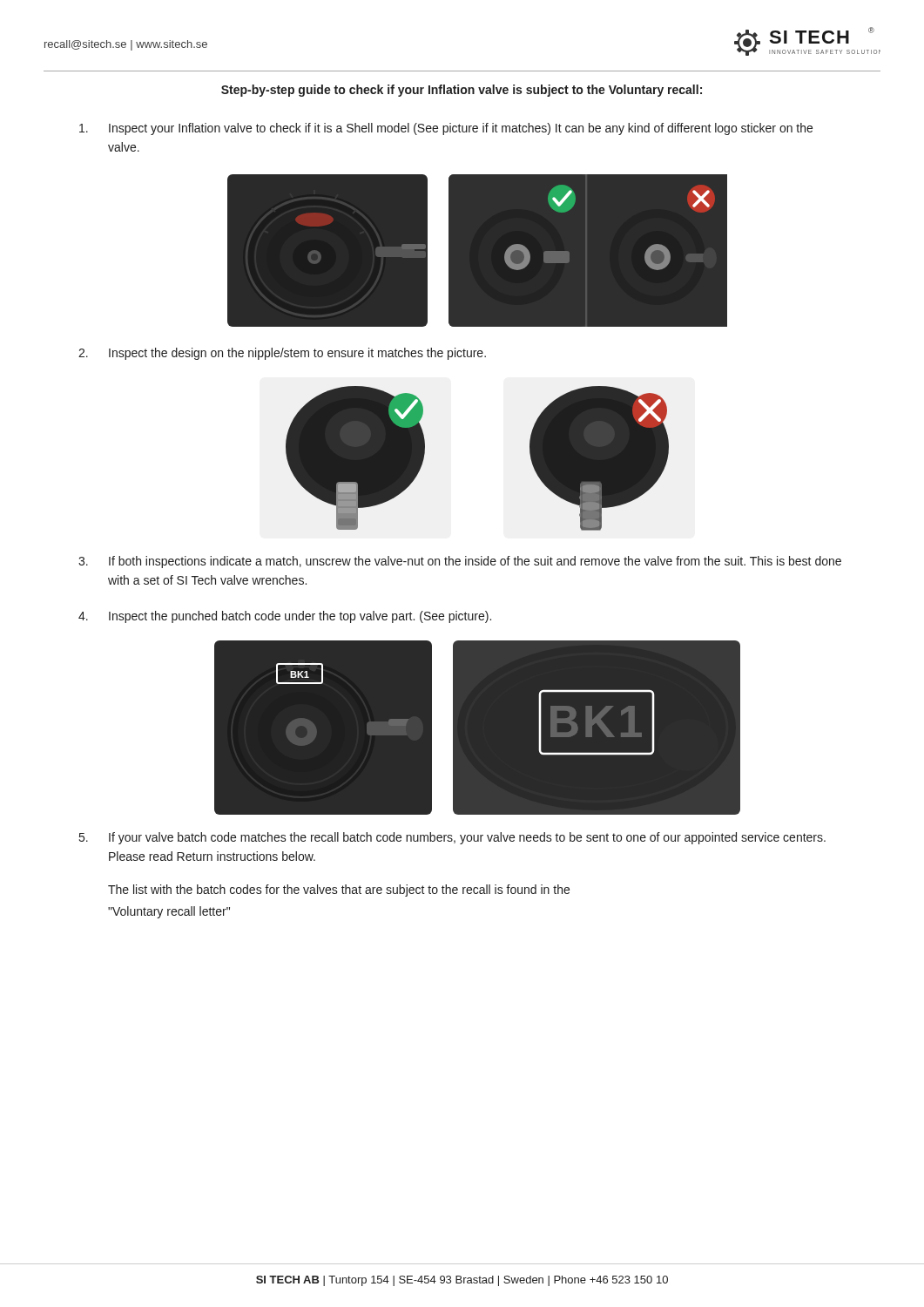Click the passage that begins "2. Inspect the design on the nipple/stem to"
This screenshot has height=1307, width=924.
283,354
